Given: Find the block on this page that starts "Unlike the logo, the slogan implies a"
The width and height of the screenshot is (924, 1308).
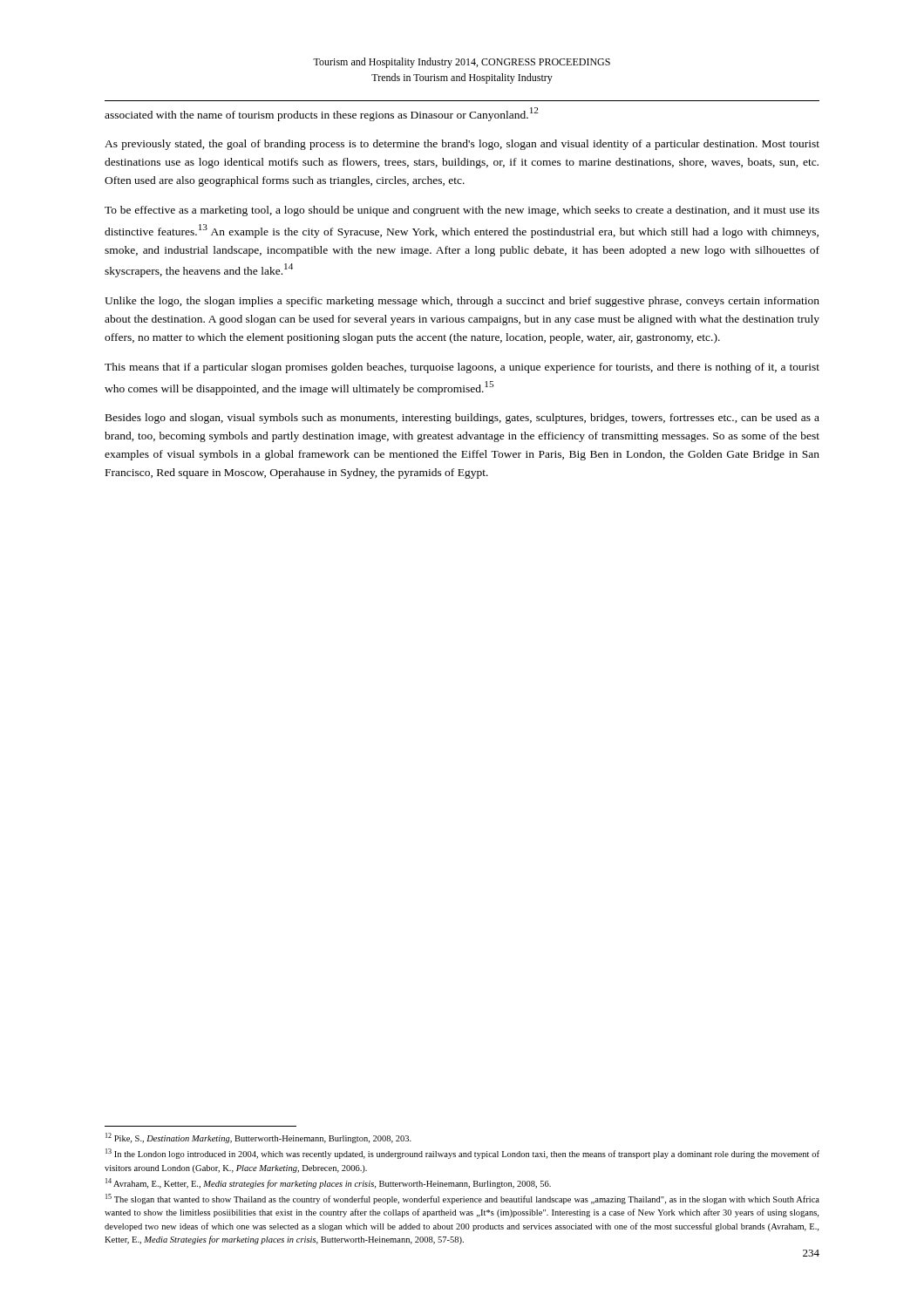Looking at the screenshot, I should [462, 319].
